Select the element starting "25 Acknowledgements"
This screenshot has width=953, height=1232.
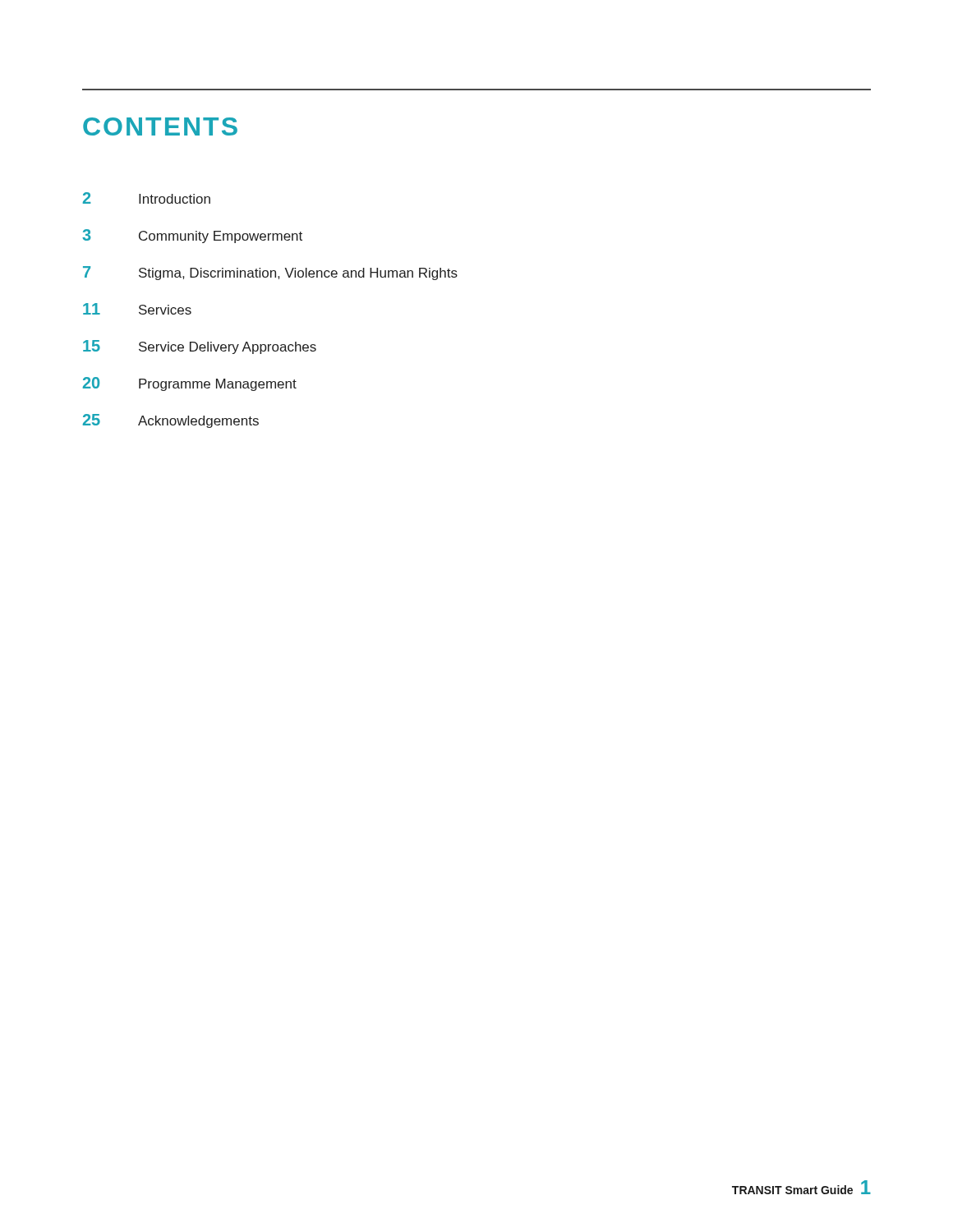click(x=171, y=420)
